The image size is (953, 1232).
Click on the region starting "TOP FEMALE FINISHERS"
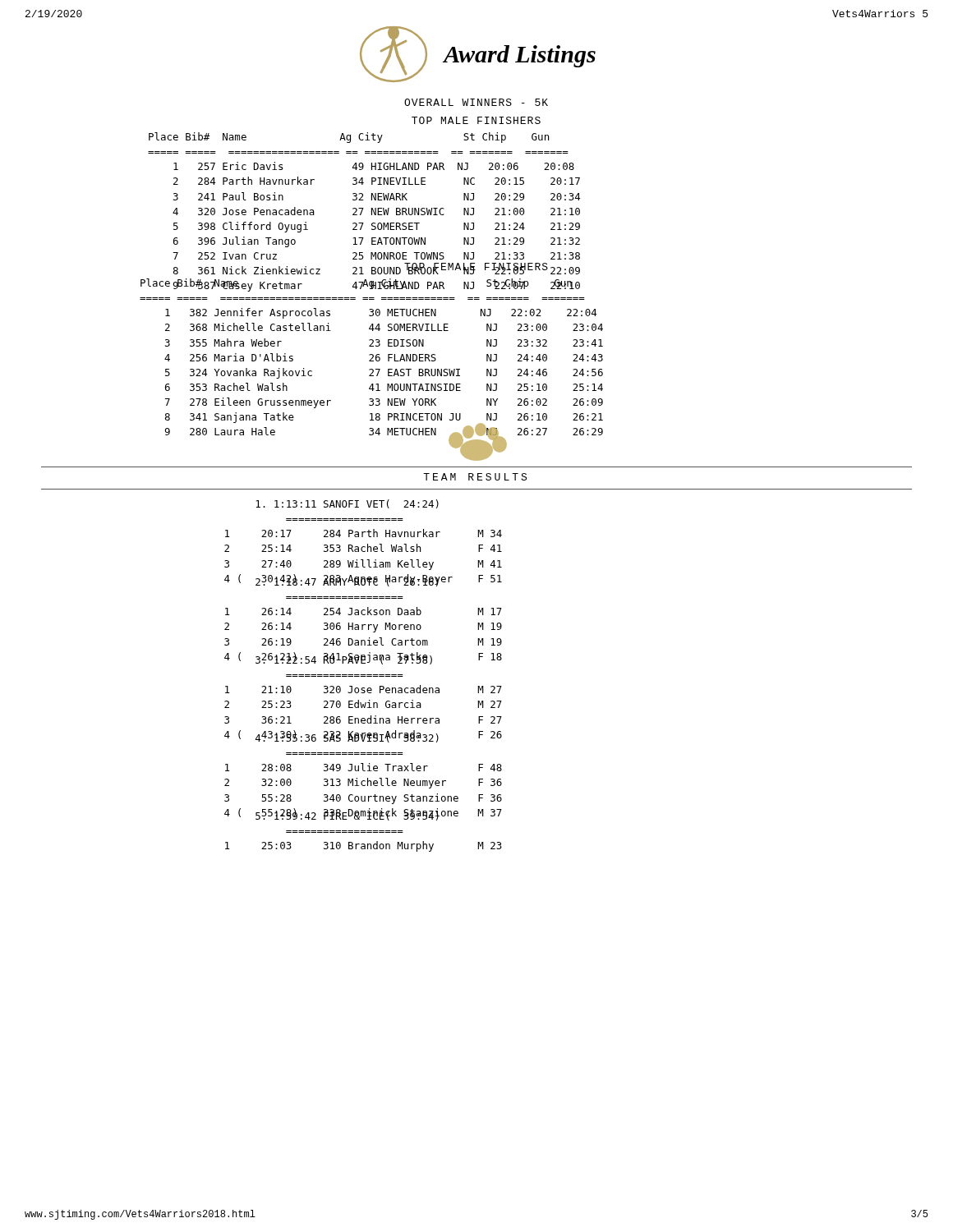476,267
